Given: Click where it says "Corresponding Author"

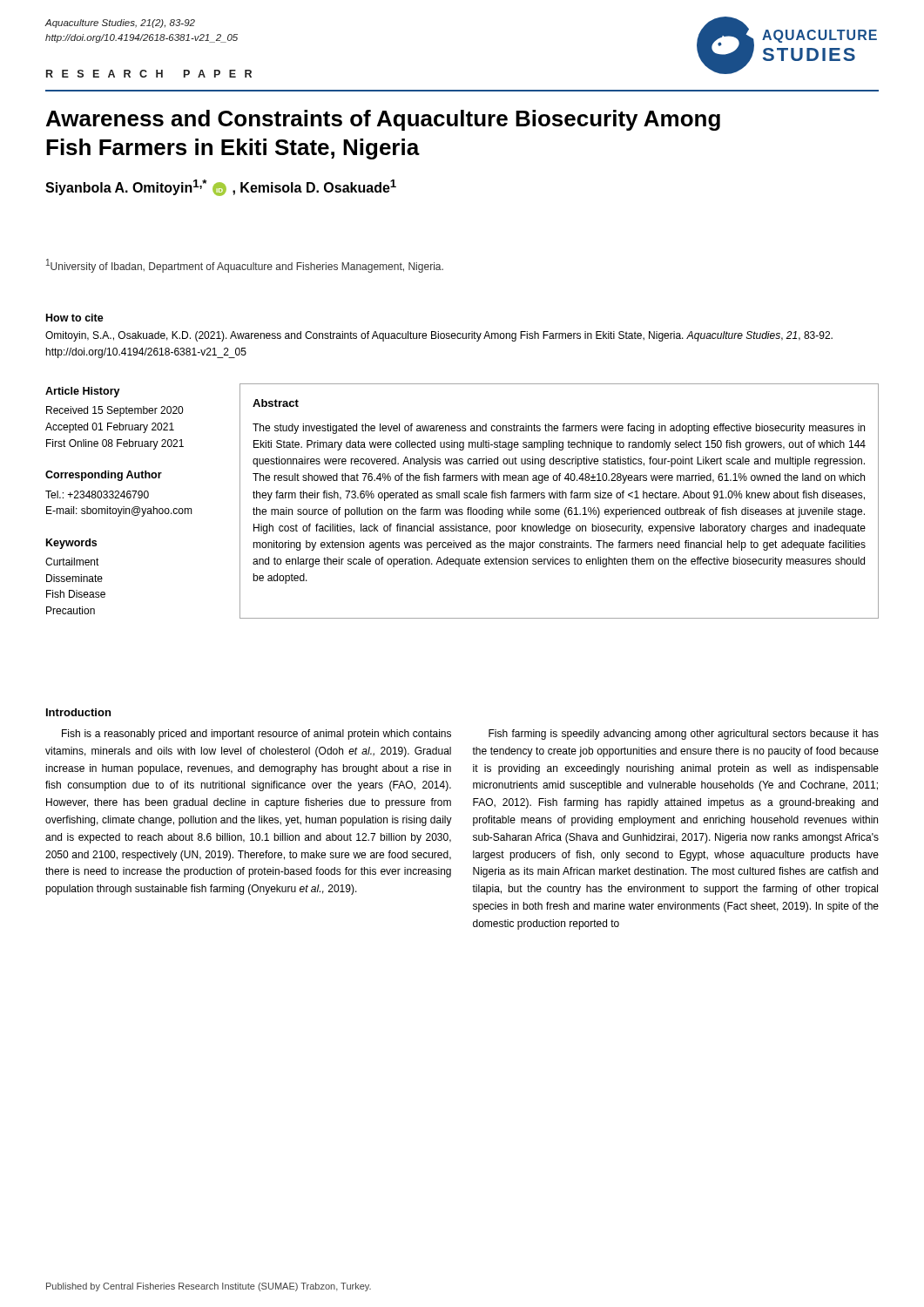Looking at the screenshot, I should tap(103, 475).
